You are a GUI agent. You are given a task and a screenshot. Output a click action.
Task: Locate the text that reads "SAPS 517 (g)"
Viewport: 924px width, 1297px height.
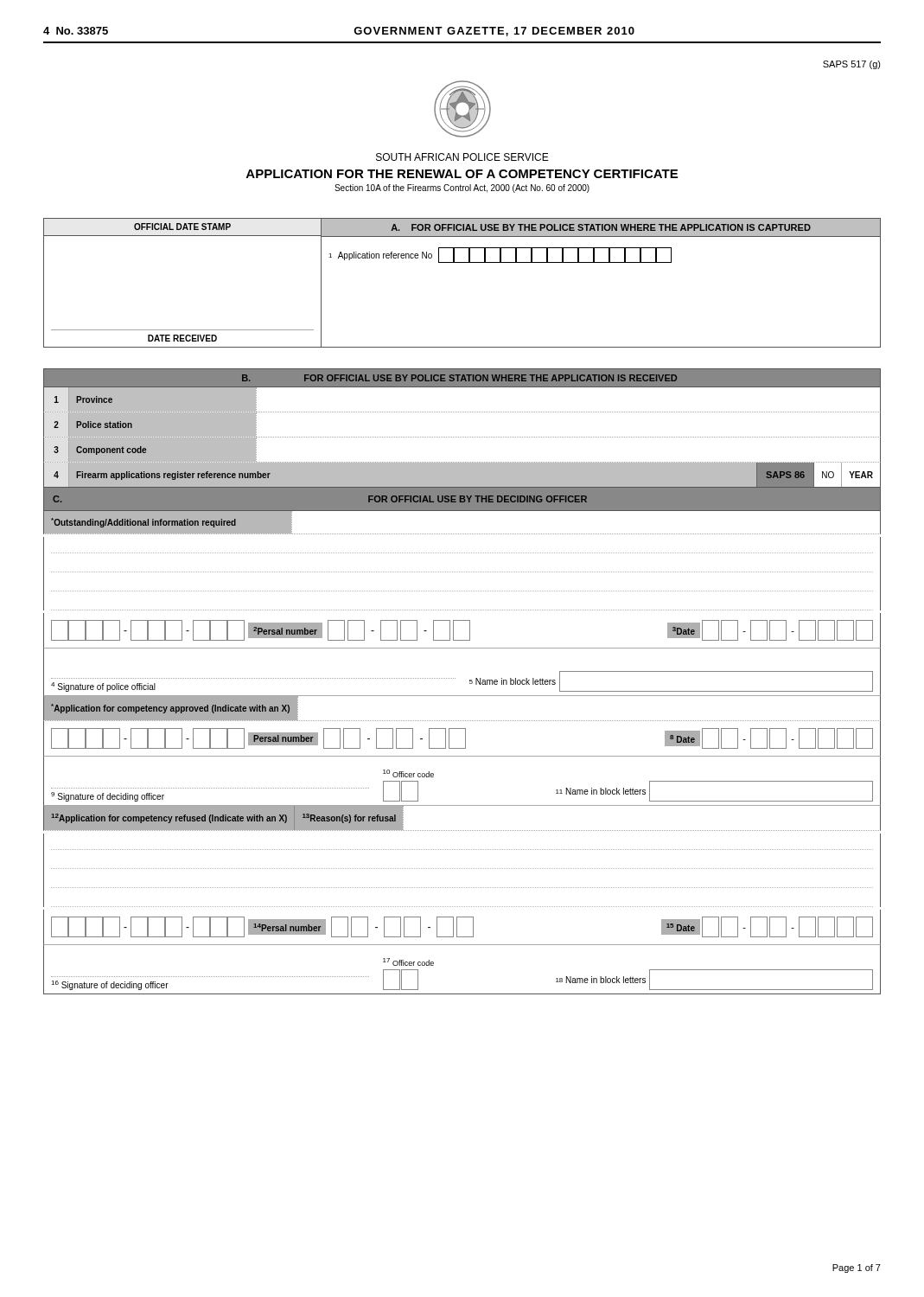pos(852,64)
